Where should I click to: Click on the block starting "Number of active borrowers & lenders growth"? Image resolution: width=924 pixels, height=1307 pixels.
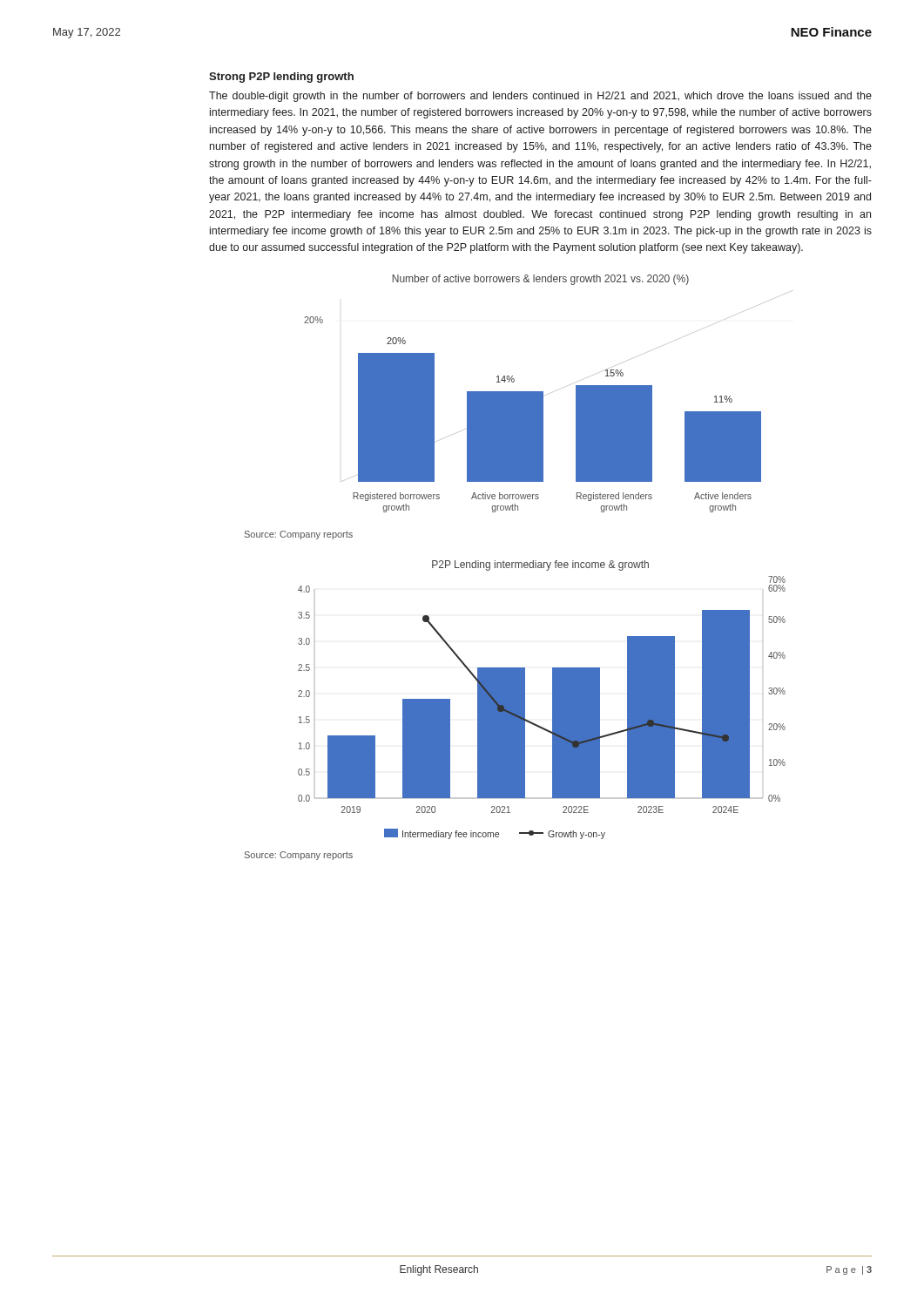tap(540, 279)
